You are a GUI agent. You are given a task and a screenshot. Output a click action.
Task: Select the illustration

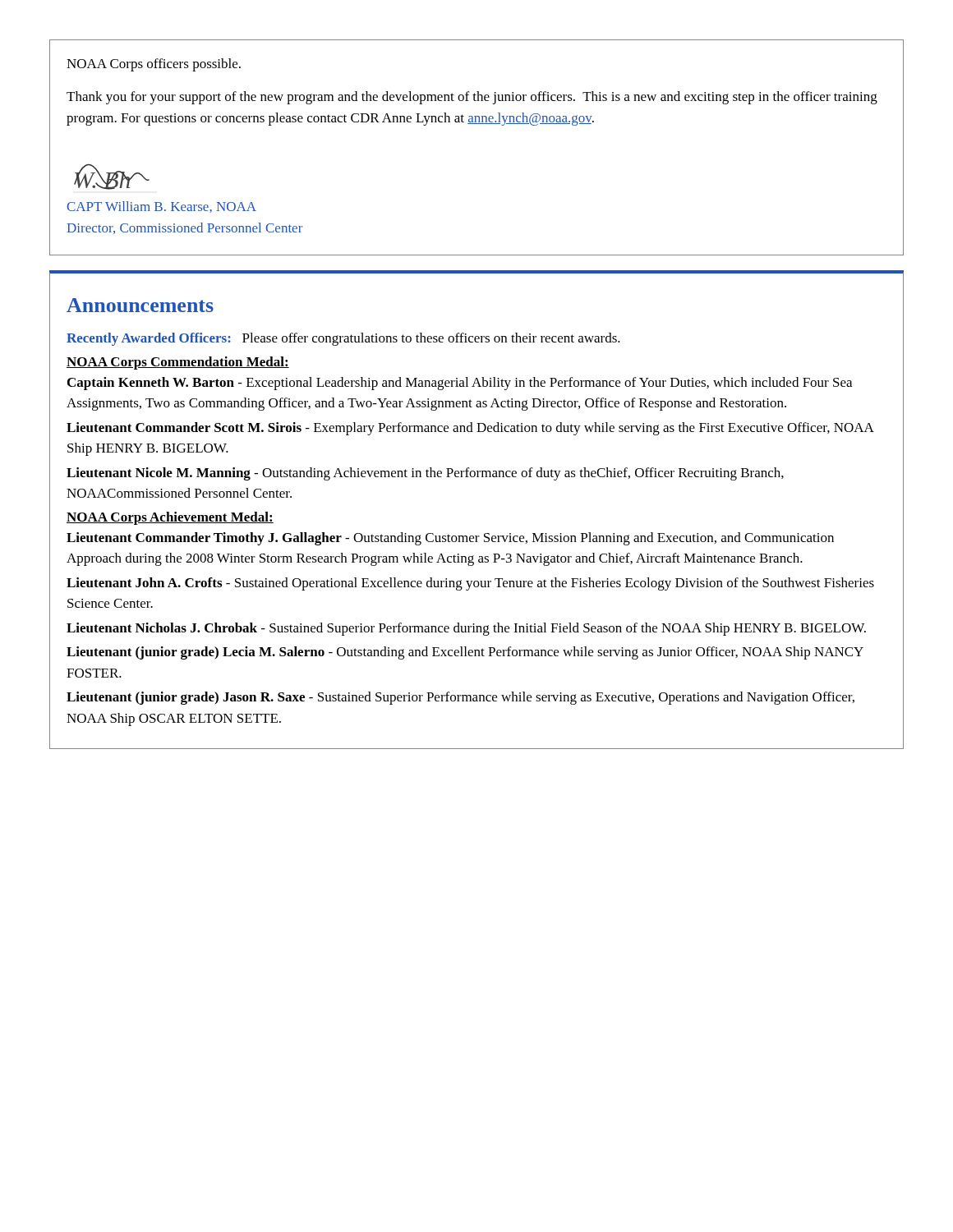[476, 172]
